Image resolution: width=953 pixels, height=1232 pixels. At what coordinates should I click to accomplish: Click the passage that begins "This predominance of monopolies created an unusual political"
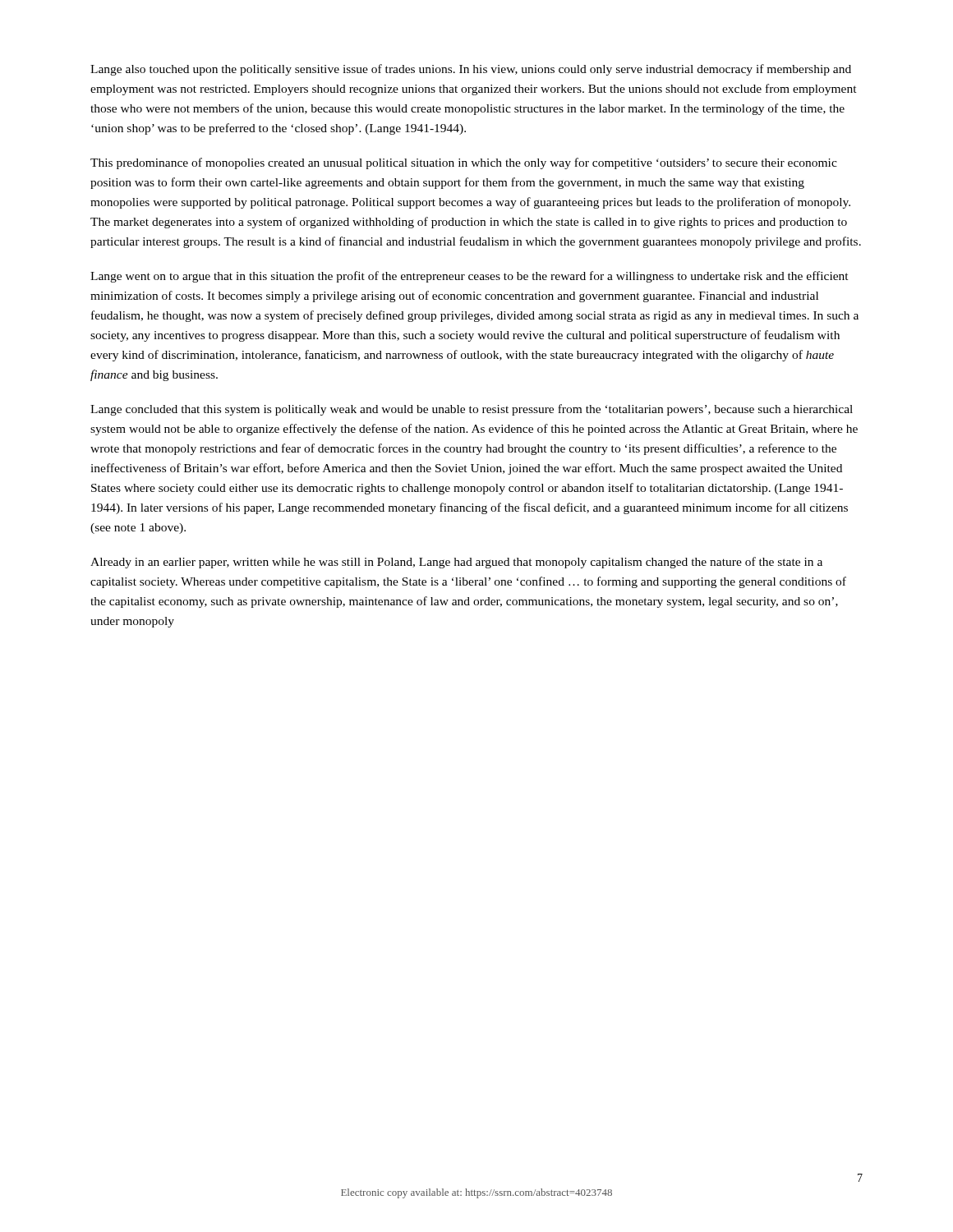click(476, 202)
